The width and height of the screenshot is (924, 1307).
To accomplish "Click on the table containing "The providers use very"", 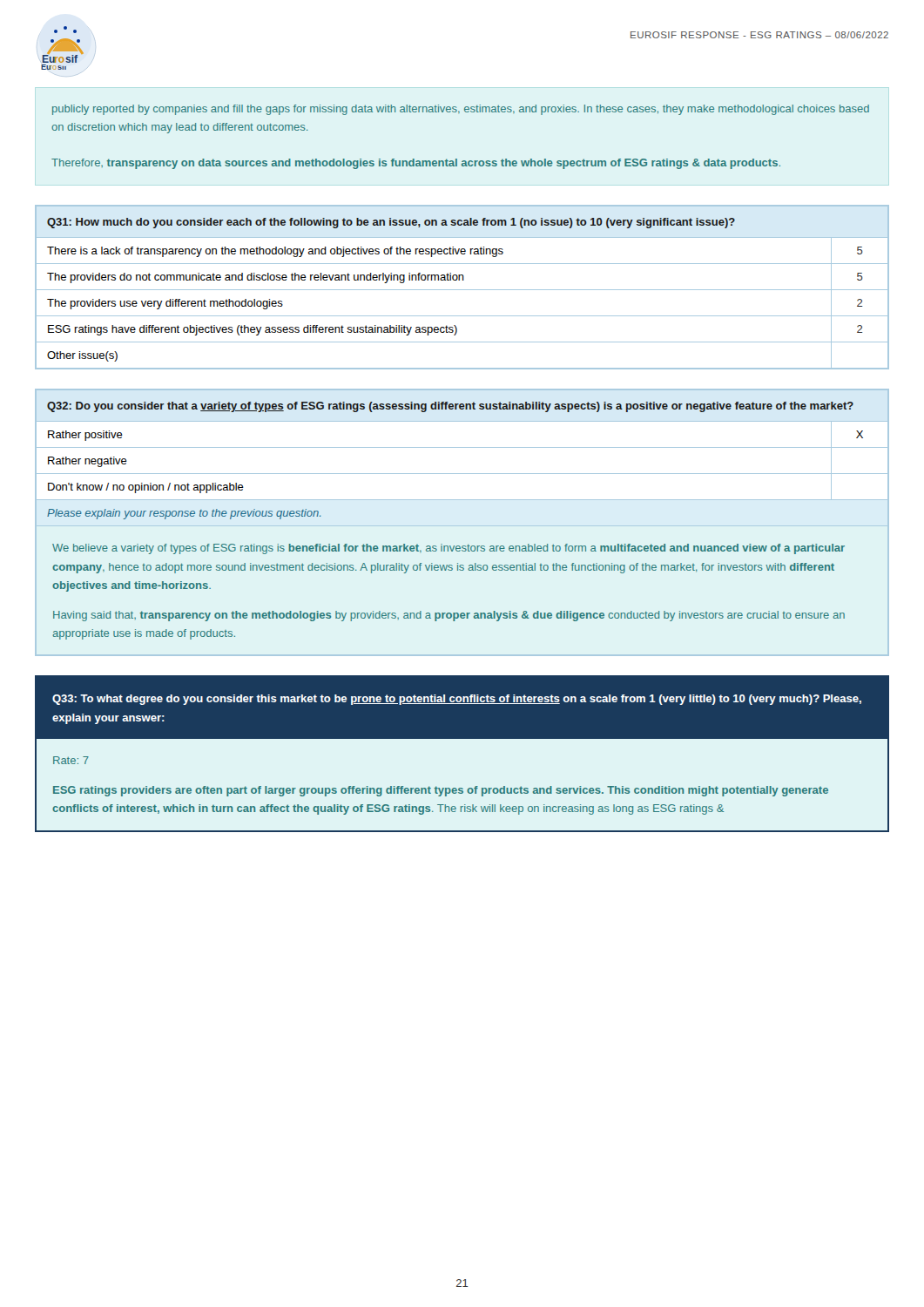I will point(462,287).
